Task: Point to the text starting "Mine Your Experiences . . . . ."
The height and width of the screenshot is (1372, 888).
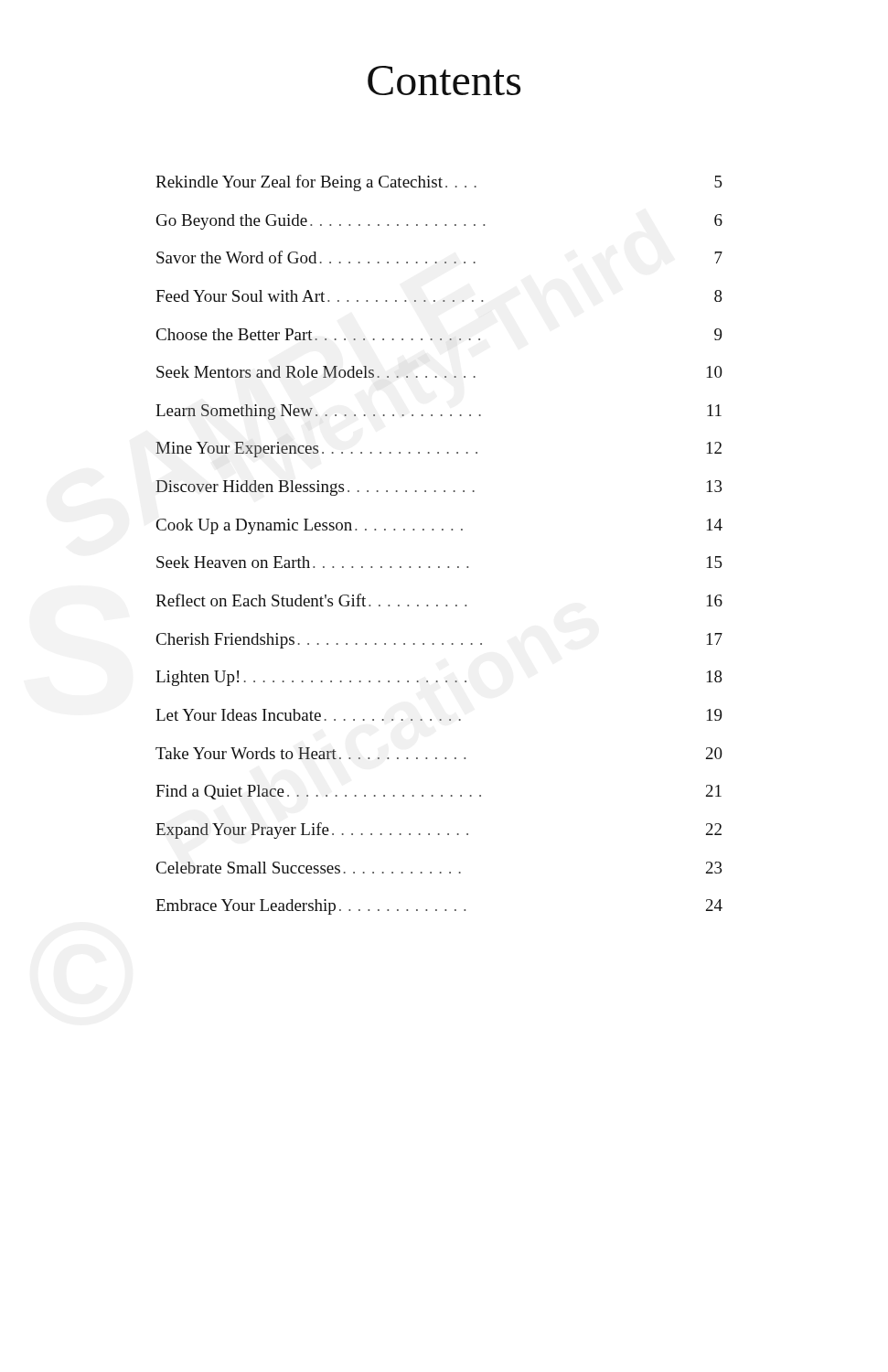Action: click(439, 449)
